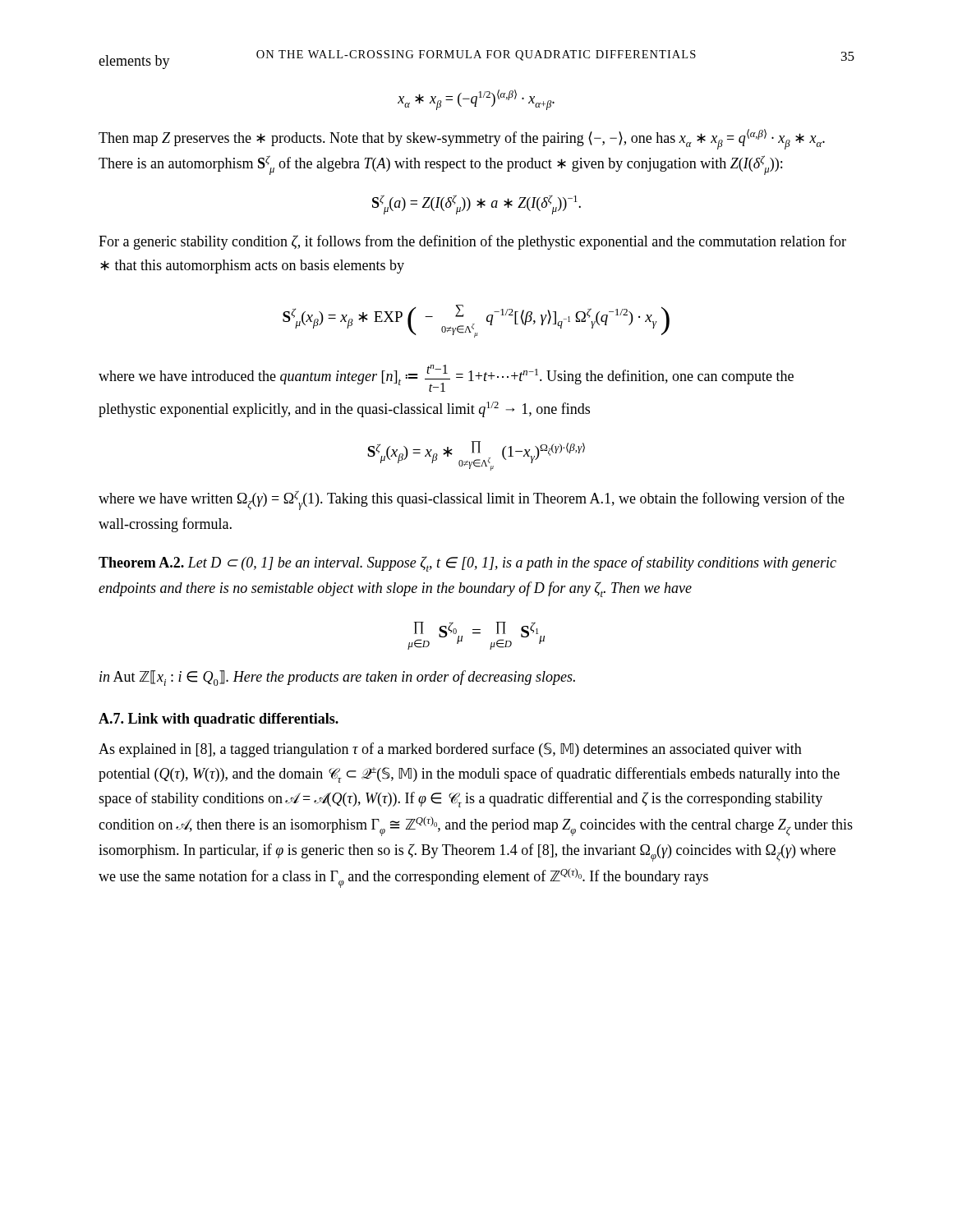Locate the text block containing "in Aut ℤ⟦xi : i"
Screen dimensions: 1232x953
pyautogui.click(x=337, y=679)
